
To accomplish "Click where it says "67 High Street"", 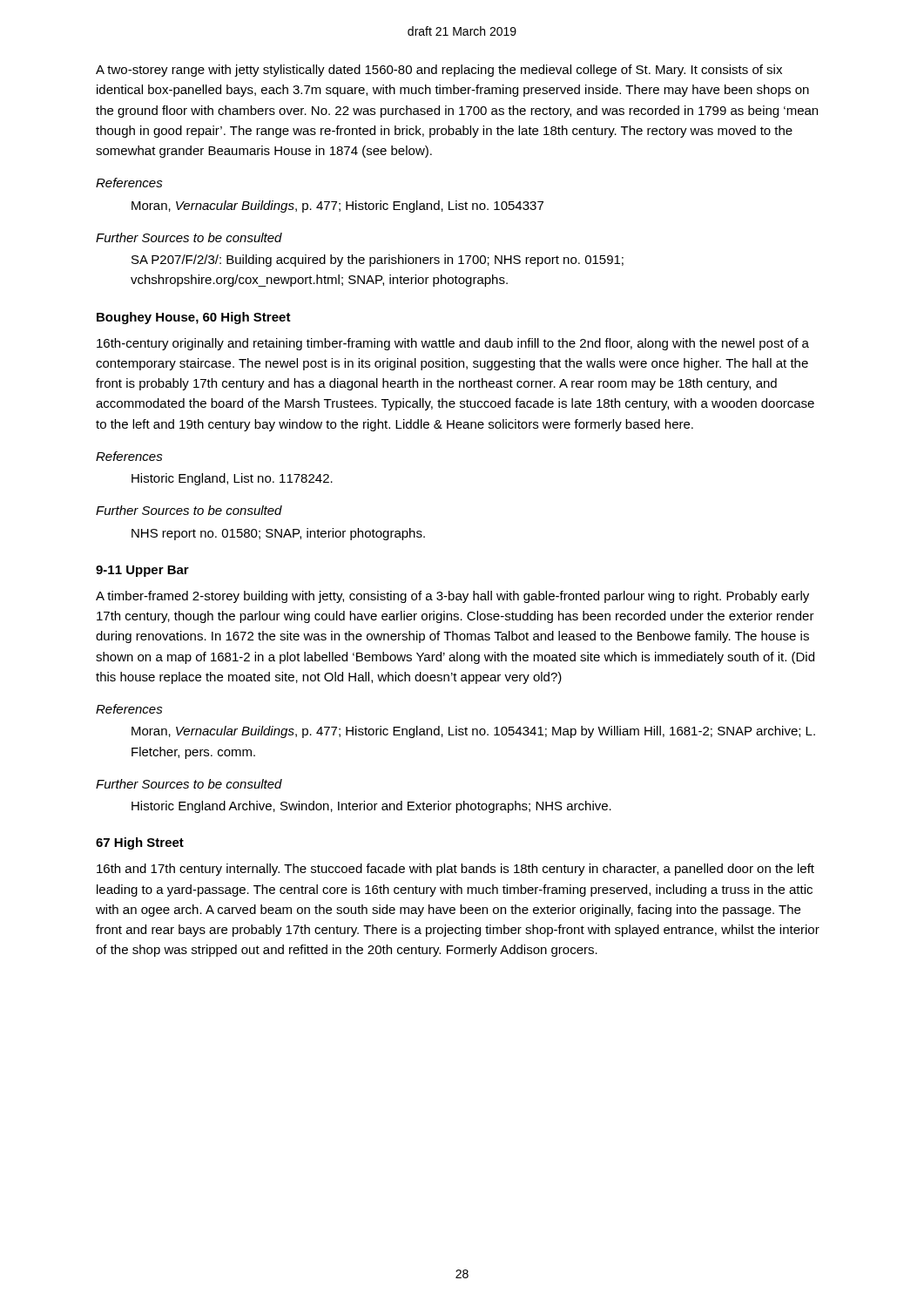I will (x=140, y=842).
